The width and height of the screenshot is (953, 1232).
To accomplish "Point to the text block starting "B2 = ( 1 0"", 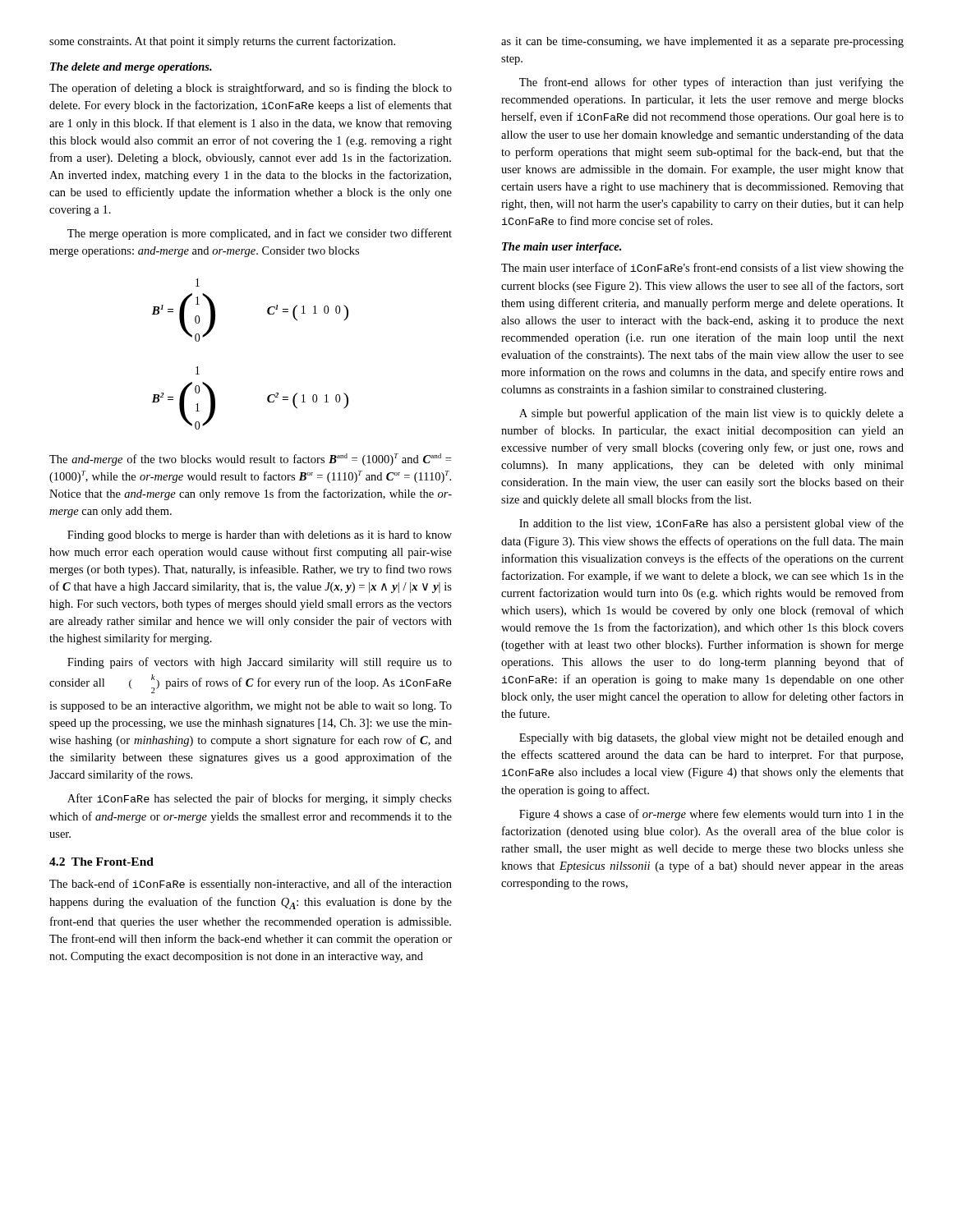I will click(251, 399).
